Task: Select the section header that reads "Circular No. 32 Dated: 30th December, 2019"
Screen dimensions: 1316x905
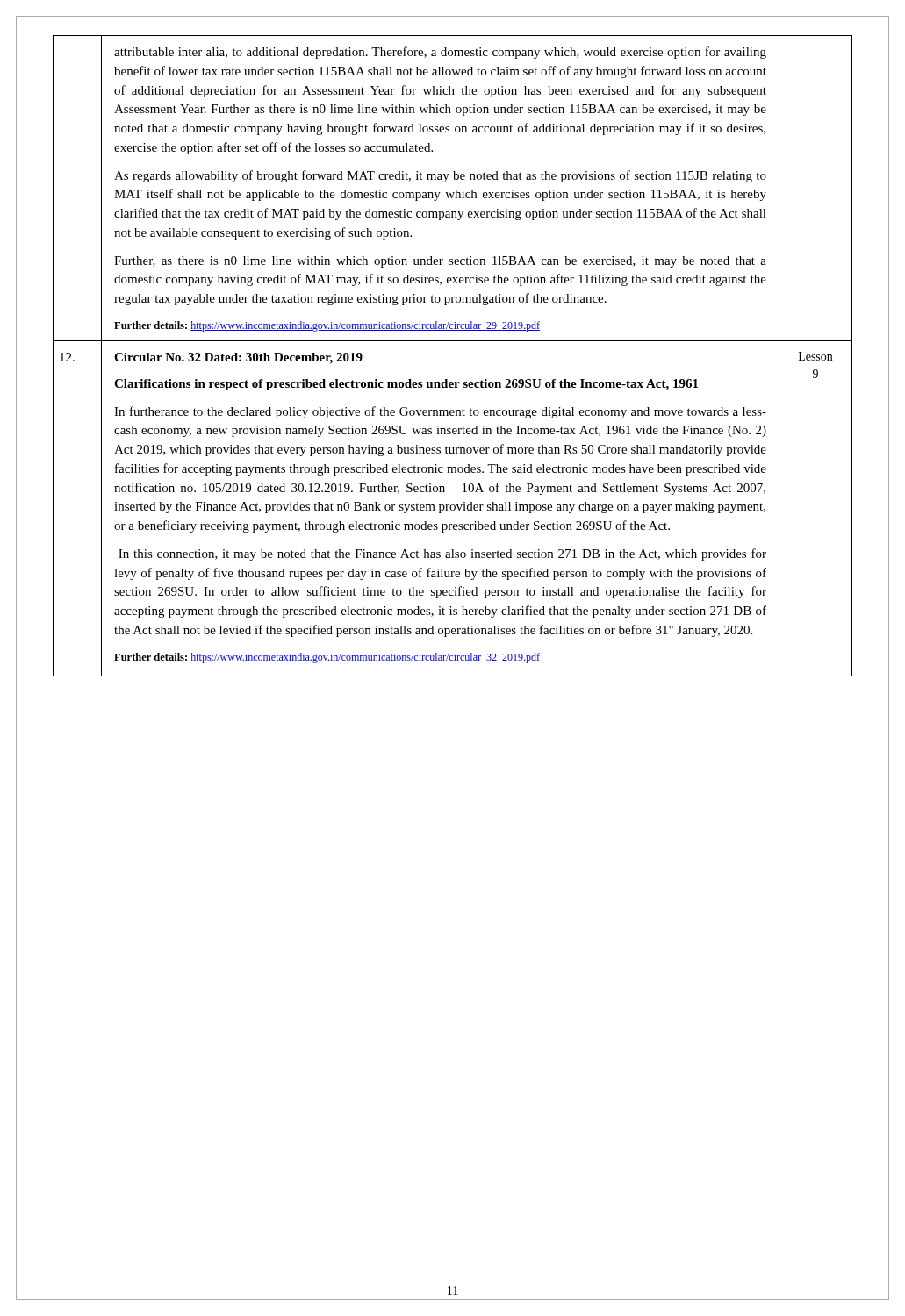Action: coord(238,357)
